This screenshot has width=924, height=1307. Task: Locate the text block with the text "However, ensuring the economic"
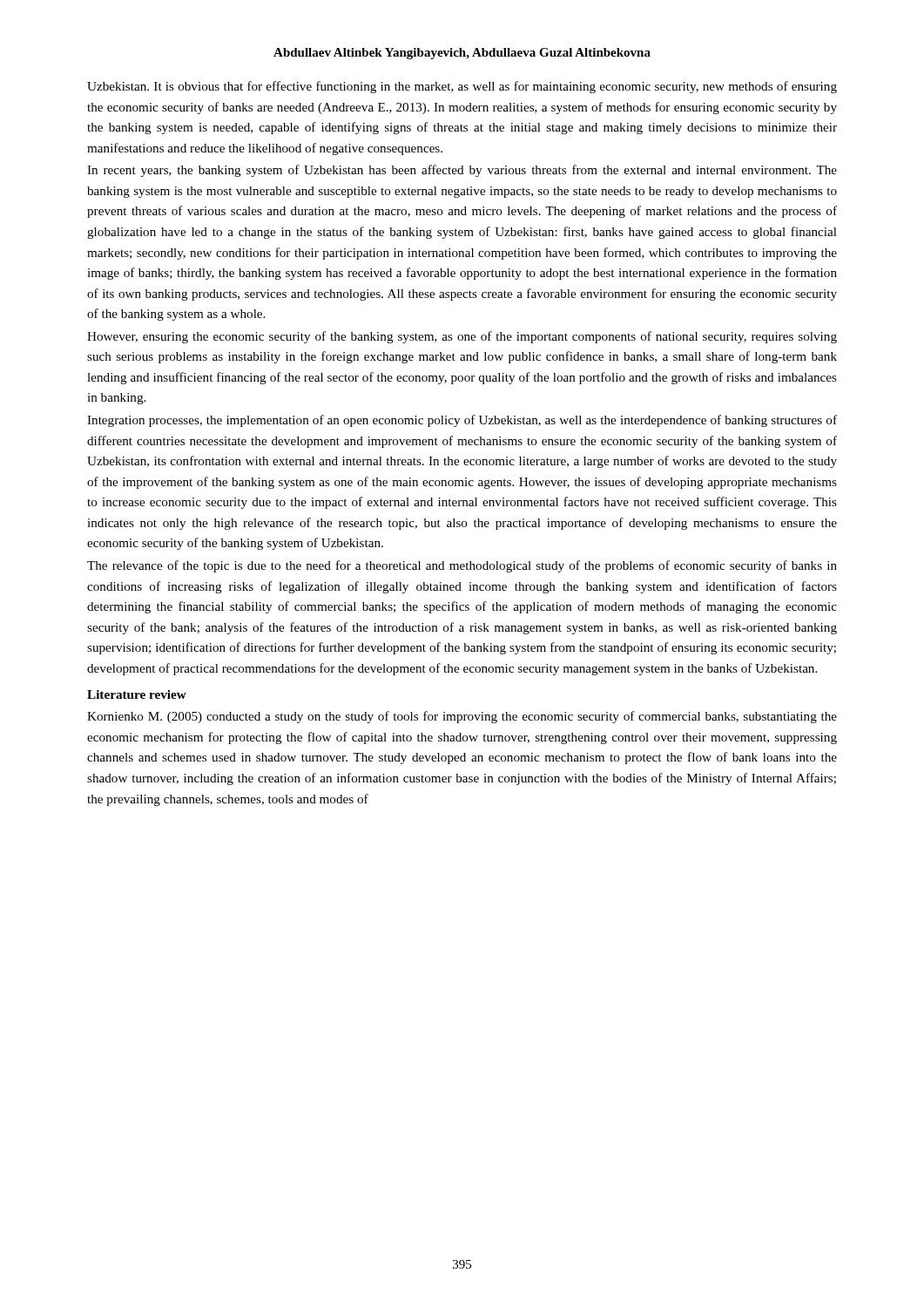462,366
